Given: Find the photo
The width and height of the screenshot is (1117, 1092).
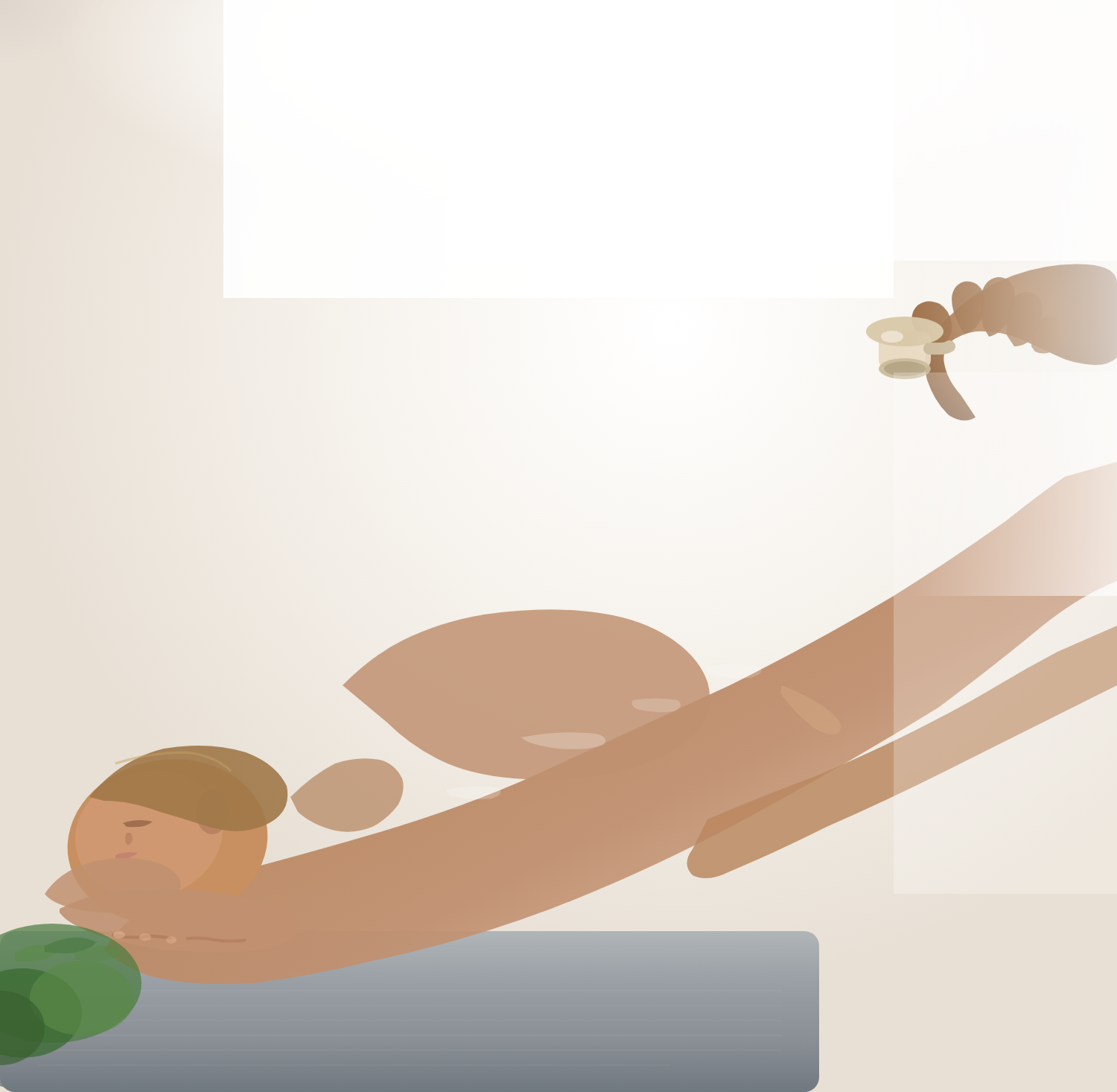Looking at the screenshot, I should [x=558, y=546].
